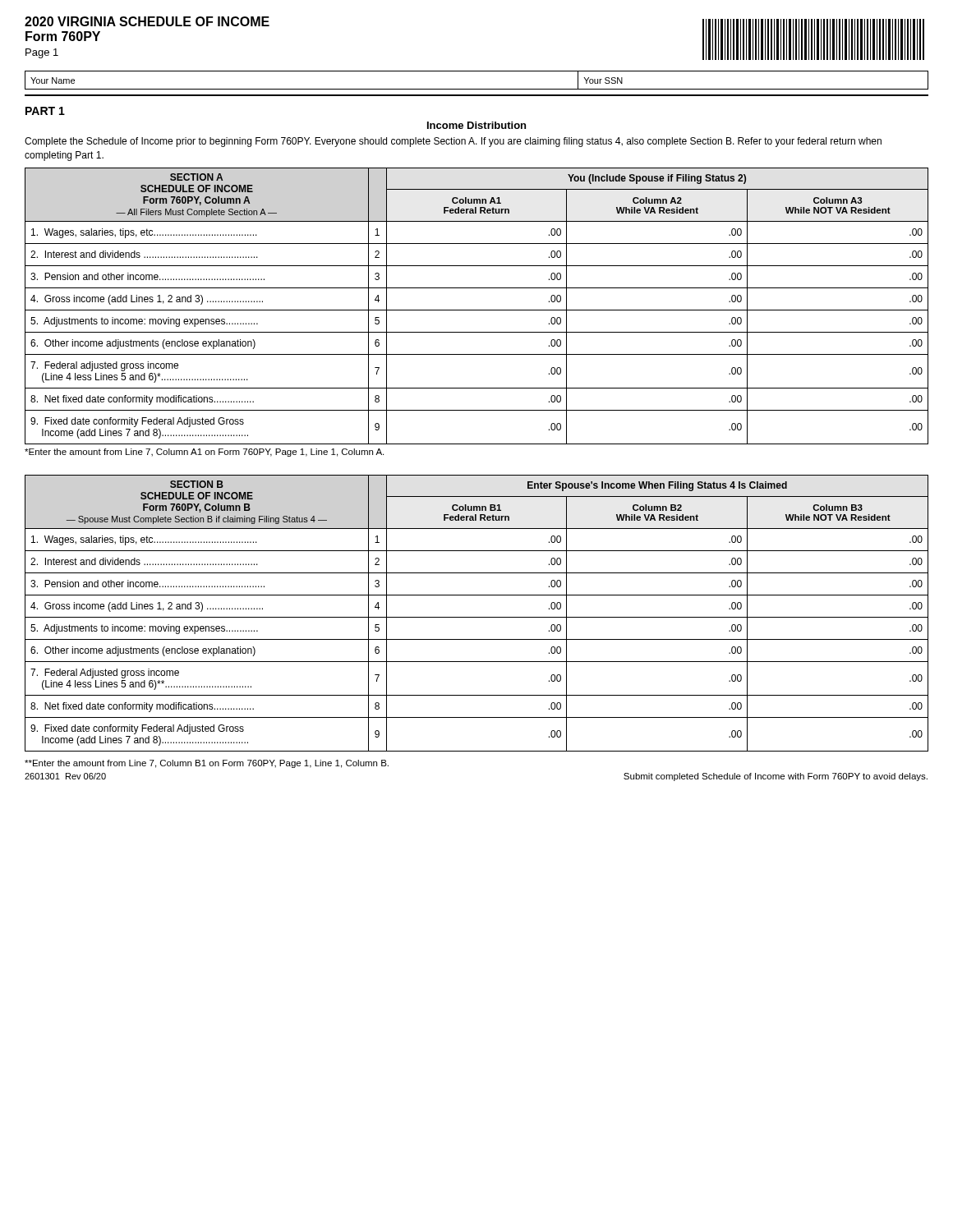Locate the title

[147, 37]
